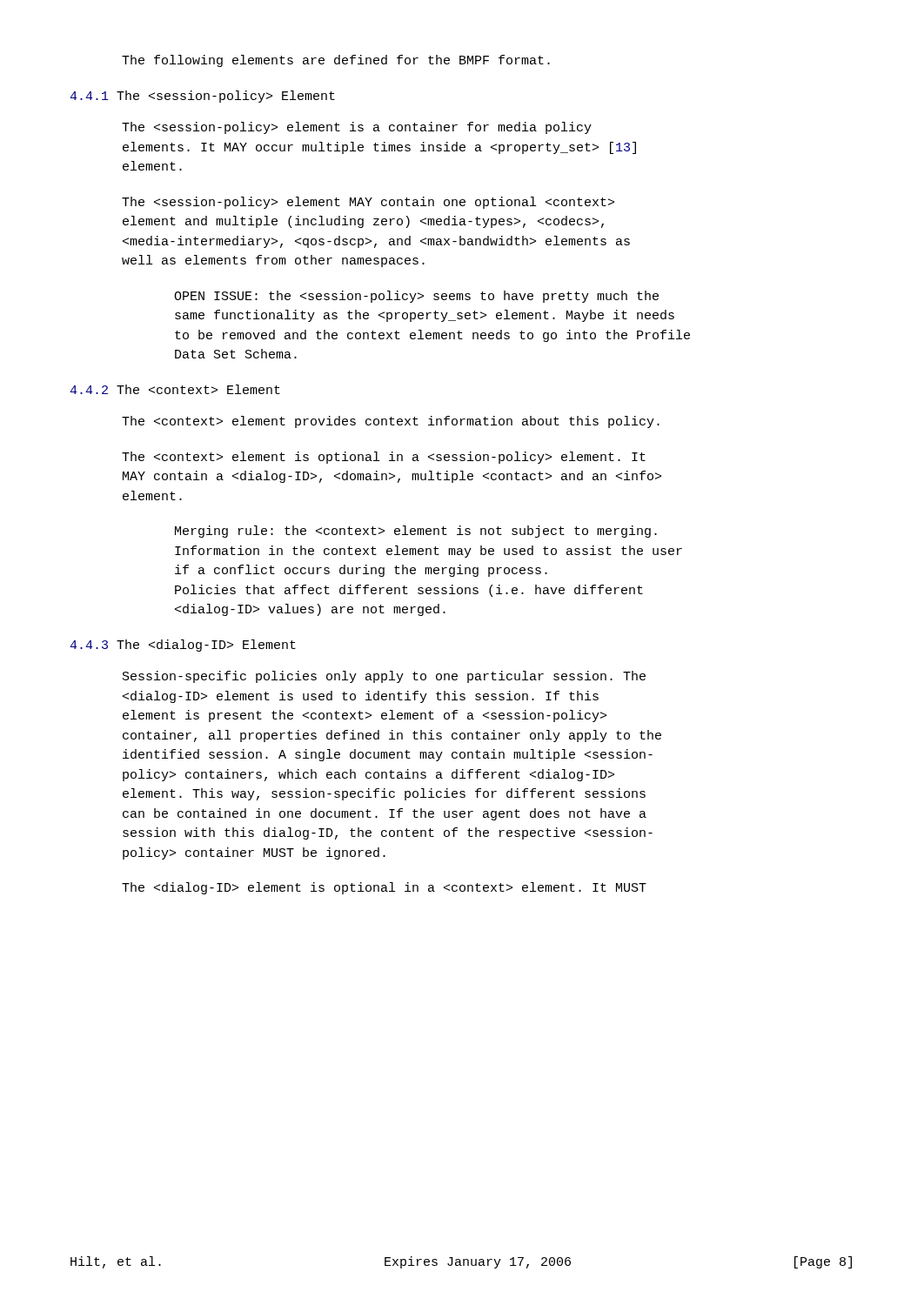Point to "4.4.2 The Element"

pos(175,391)
